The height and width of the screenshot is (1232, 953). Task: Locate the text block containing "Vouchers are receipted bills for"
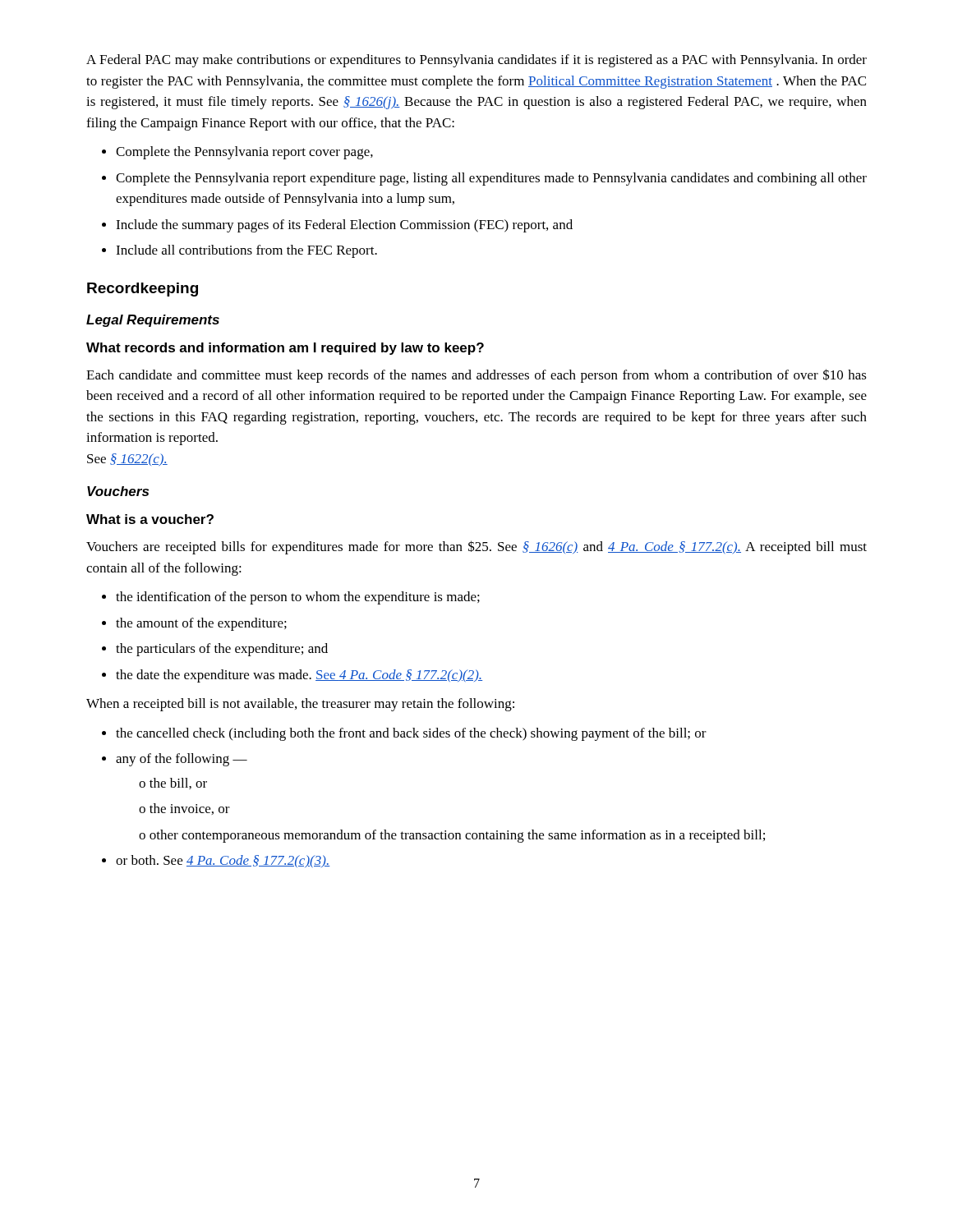476,557
